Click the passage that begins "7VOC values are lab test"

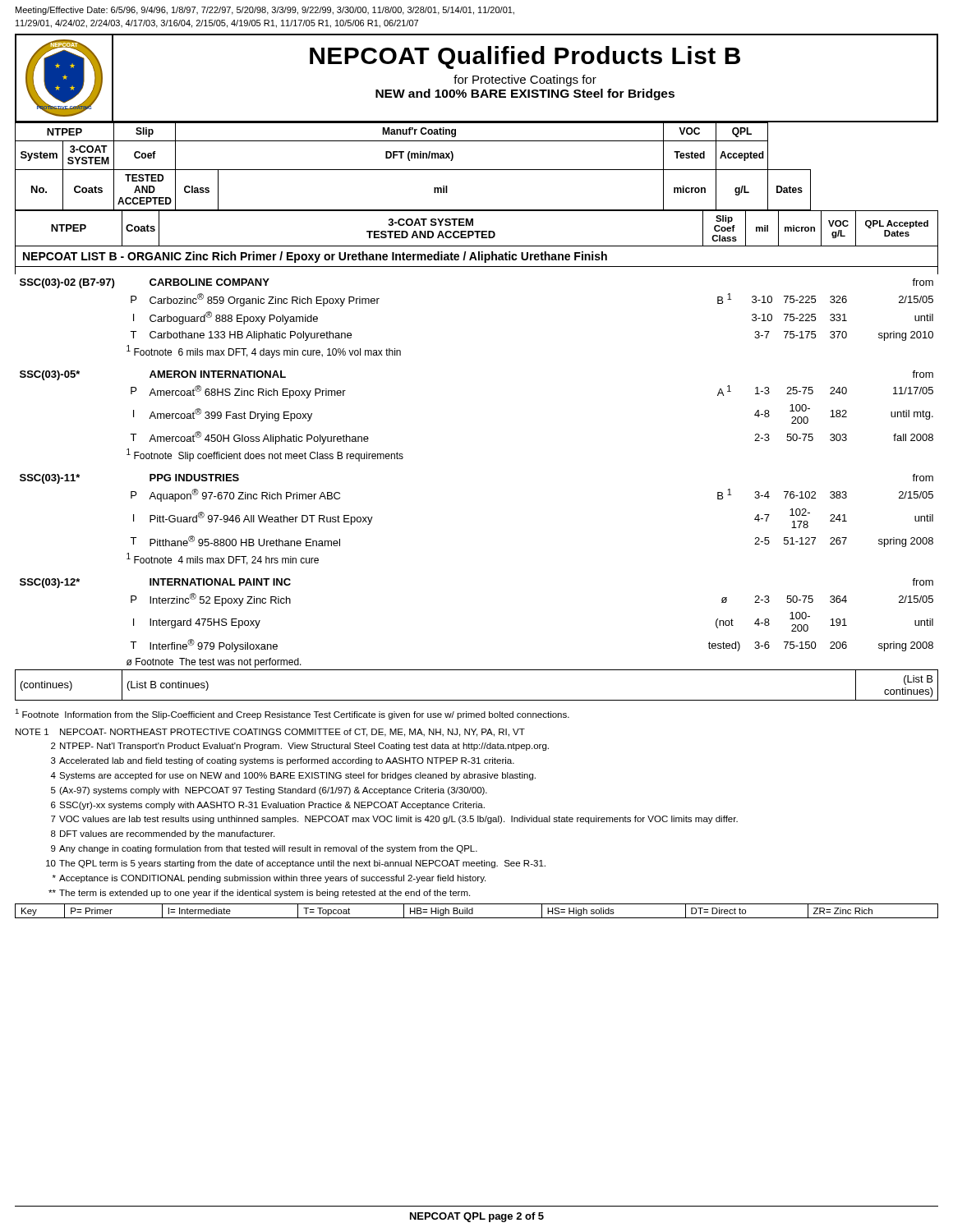click(377, 820)
